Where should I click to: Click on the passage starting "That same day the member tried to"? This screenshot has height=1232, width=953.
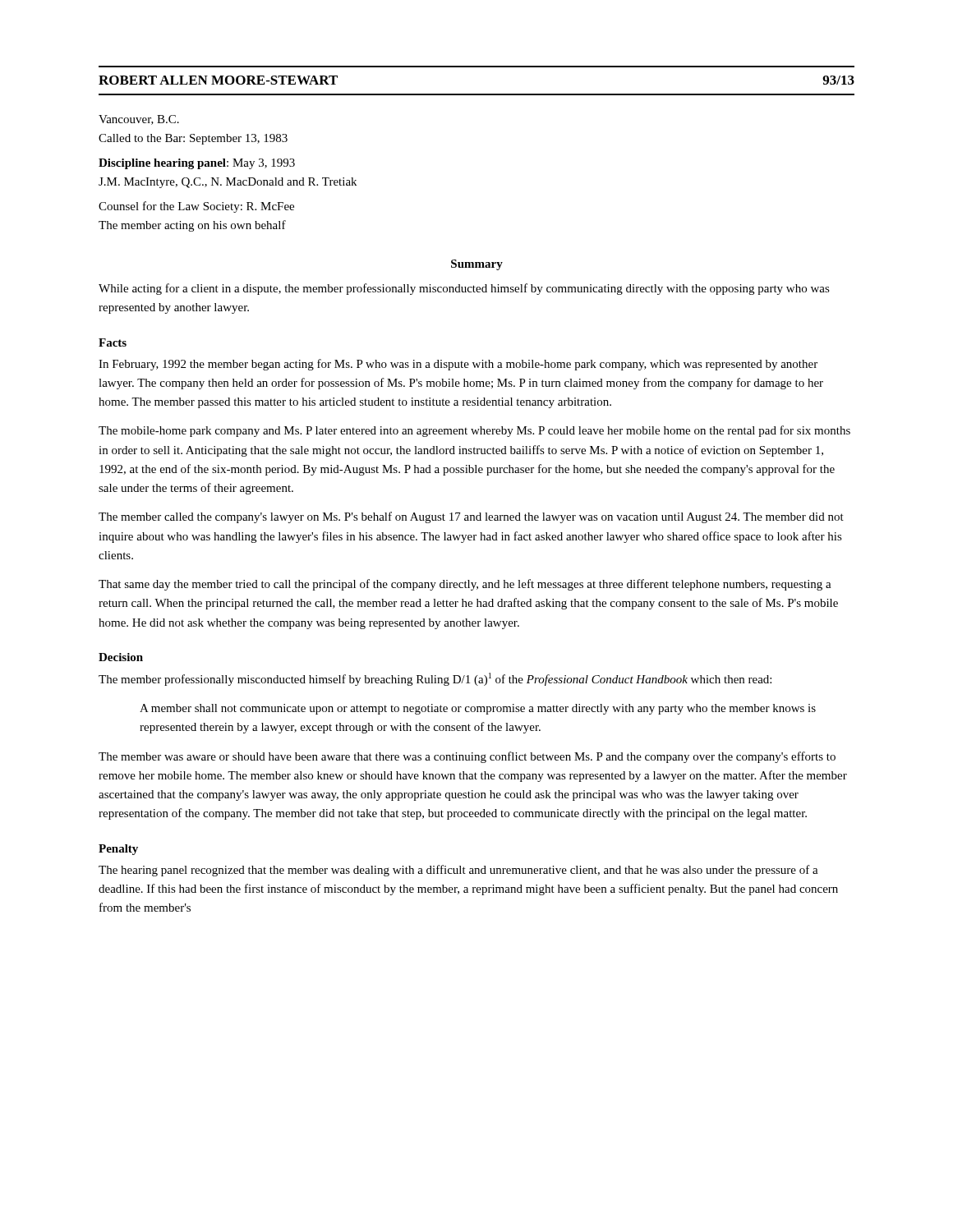476,604
